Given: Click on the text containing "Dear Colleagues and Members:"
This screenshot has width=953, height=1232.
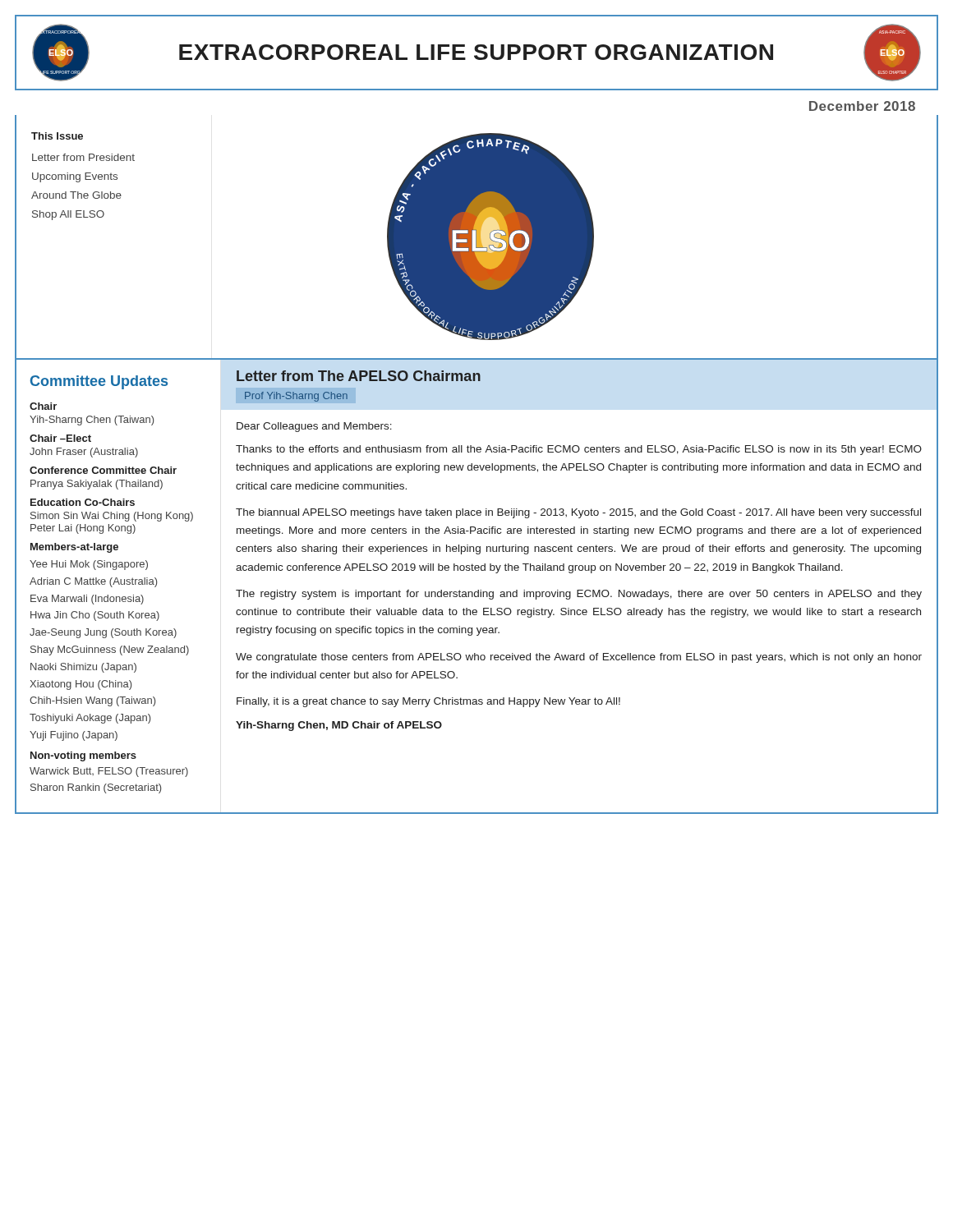Looking at the screenshot, I should click(x=314, y=426).
